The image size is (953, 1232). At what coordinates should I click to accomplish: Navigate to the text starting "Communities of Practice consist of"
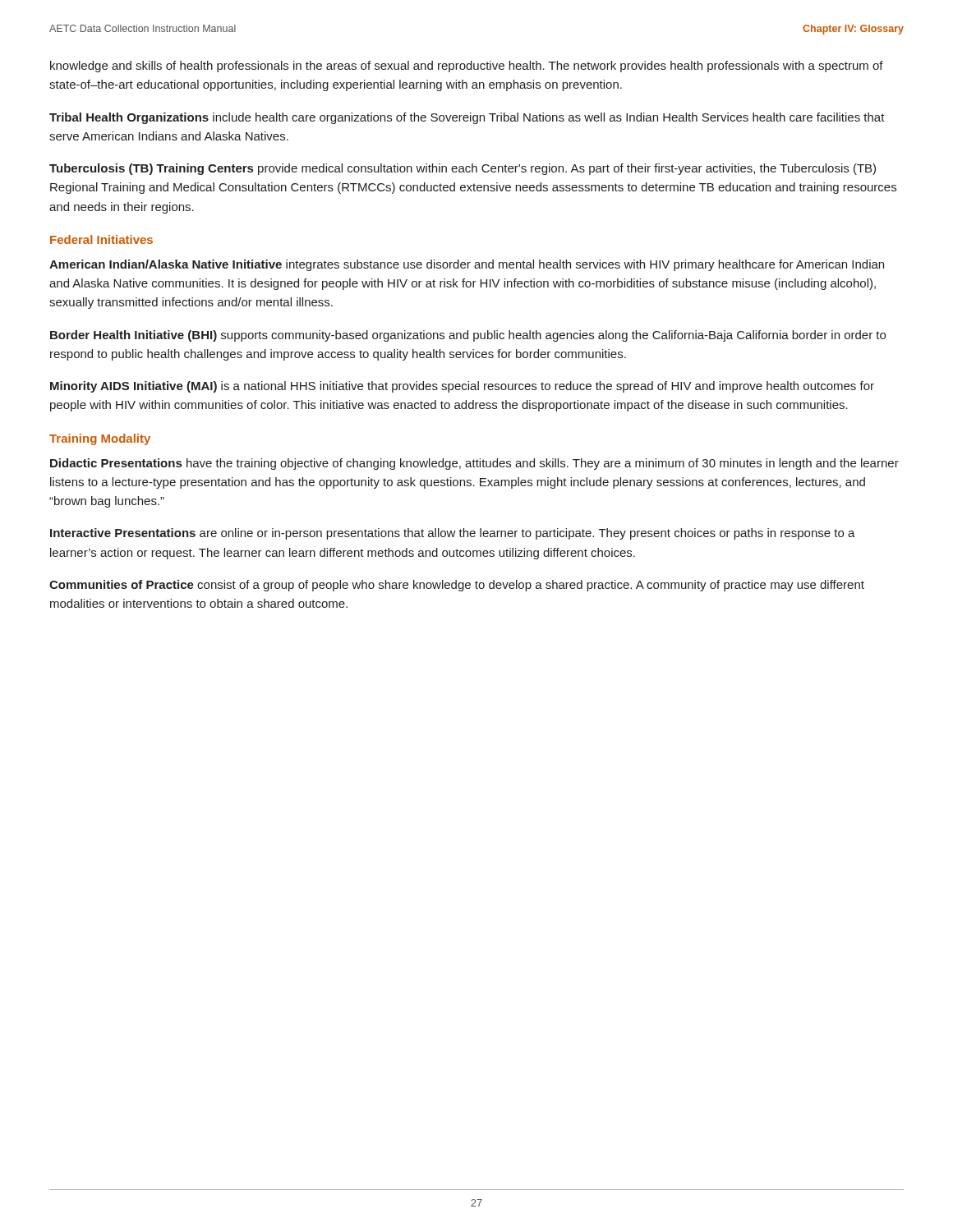tap(457, 594)
